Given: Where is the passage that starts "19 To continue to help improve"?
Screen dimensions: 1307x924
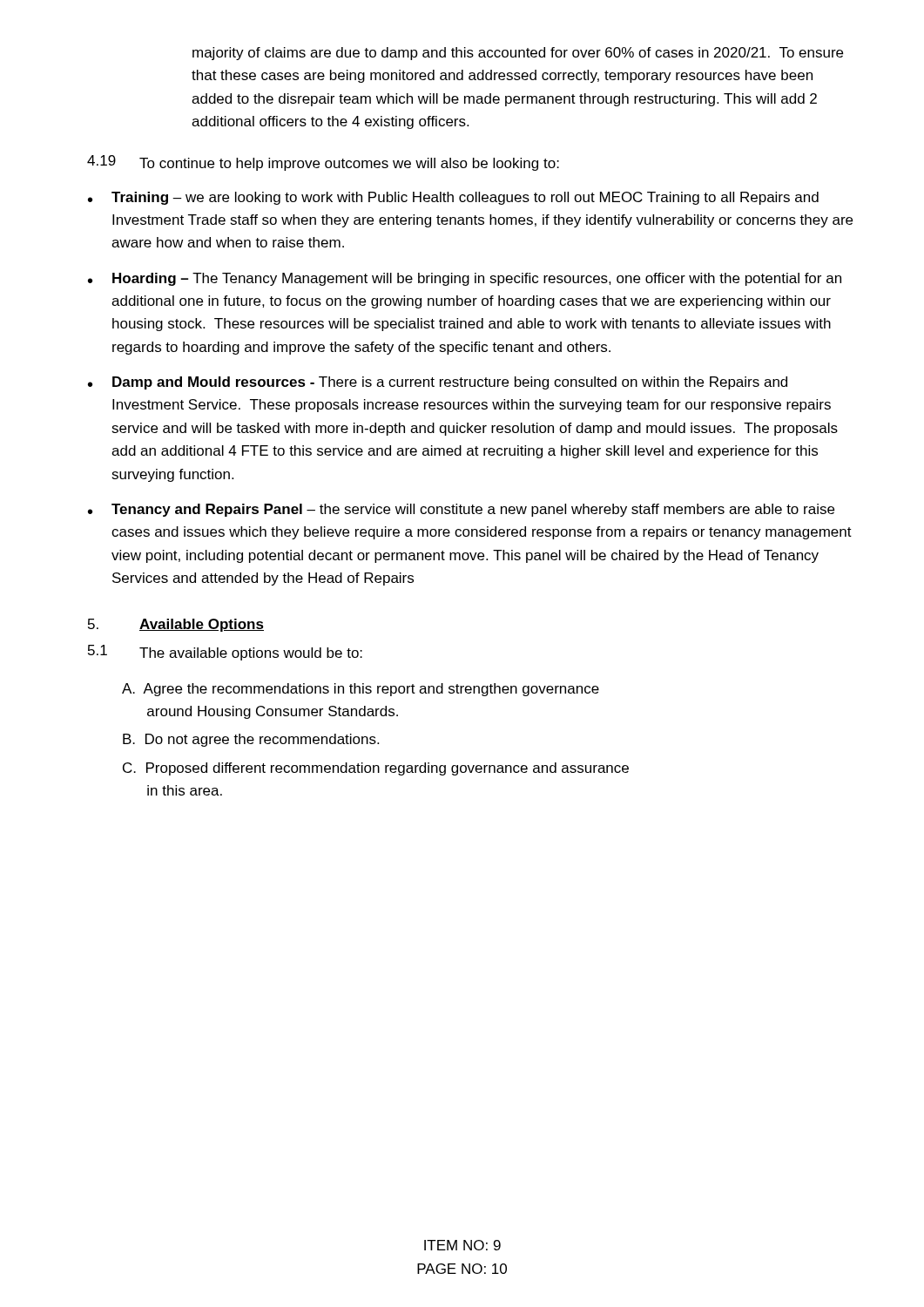Looking at the screenshot, I should (x=471, y=164).
